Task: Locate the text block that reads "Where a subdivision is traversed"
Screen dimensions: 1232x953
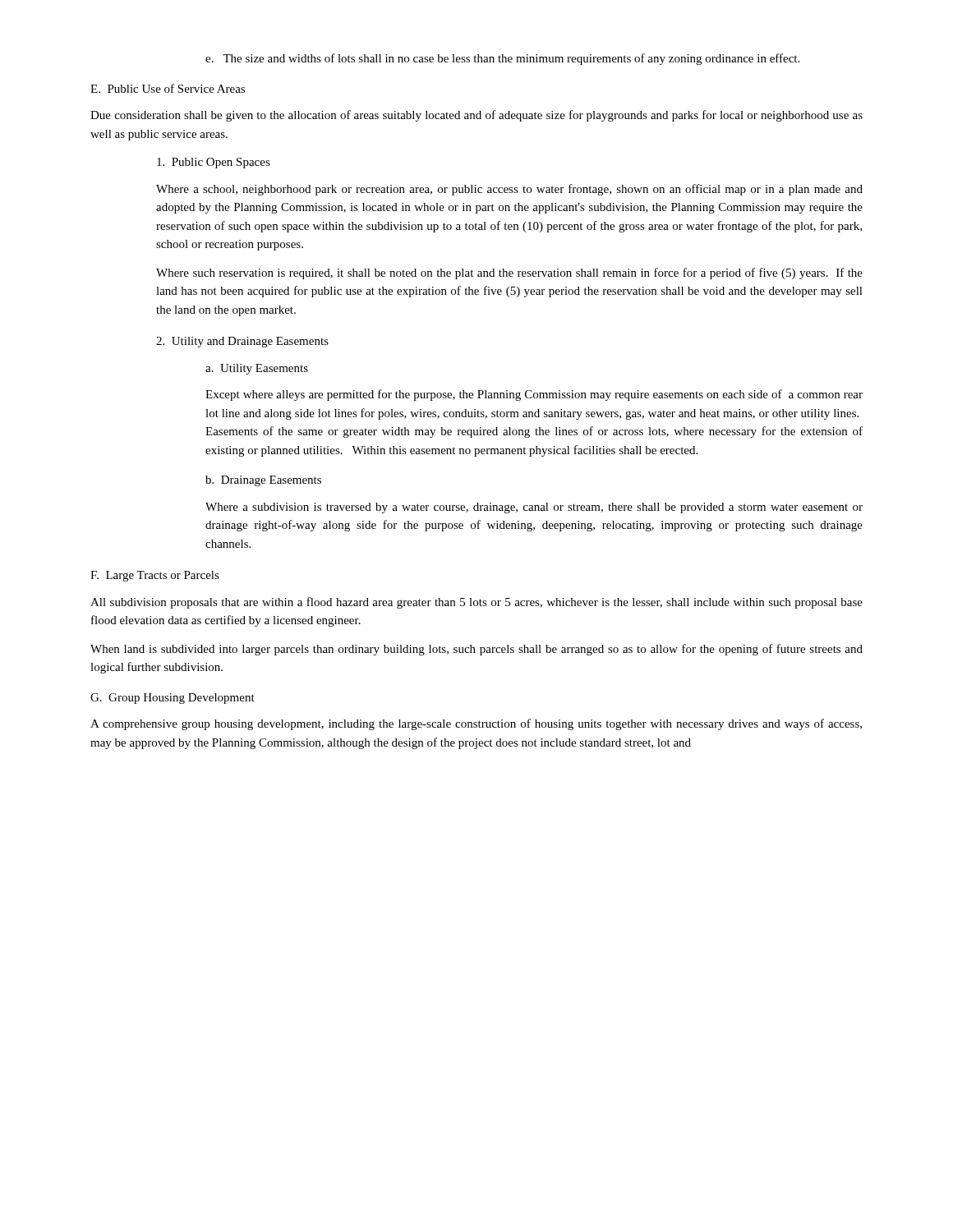Action: (534, 525)
